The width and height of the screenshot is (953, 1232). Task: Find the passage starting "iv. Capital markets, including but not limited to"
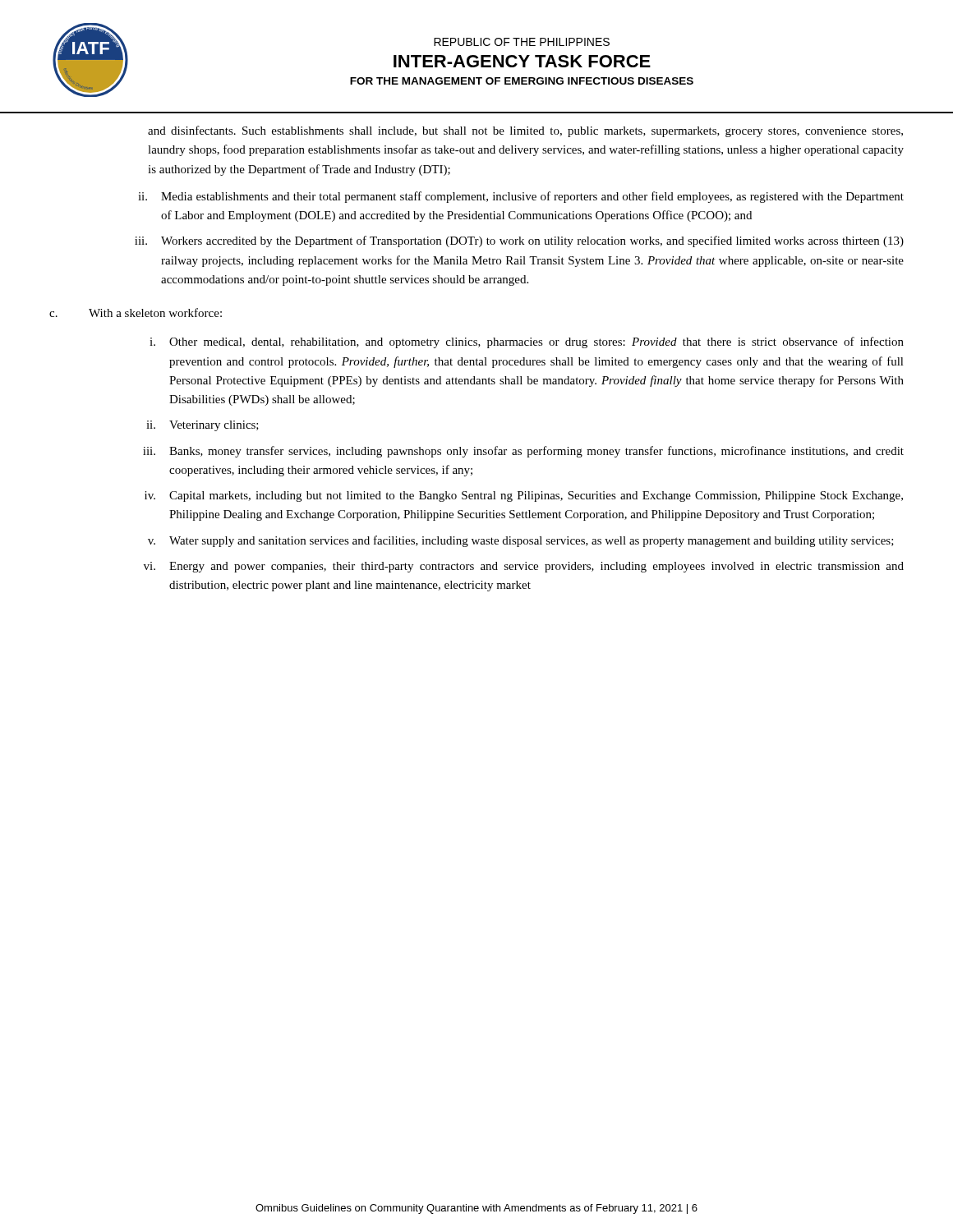(x=476, y=505)
